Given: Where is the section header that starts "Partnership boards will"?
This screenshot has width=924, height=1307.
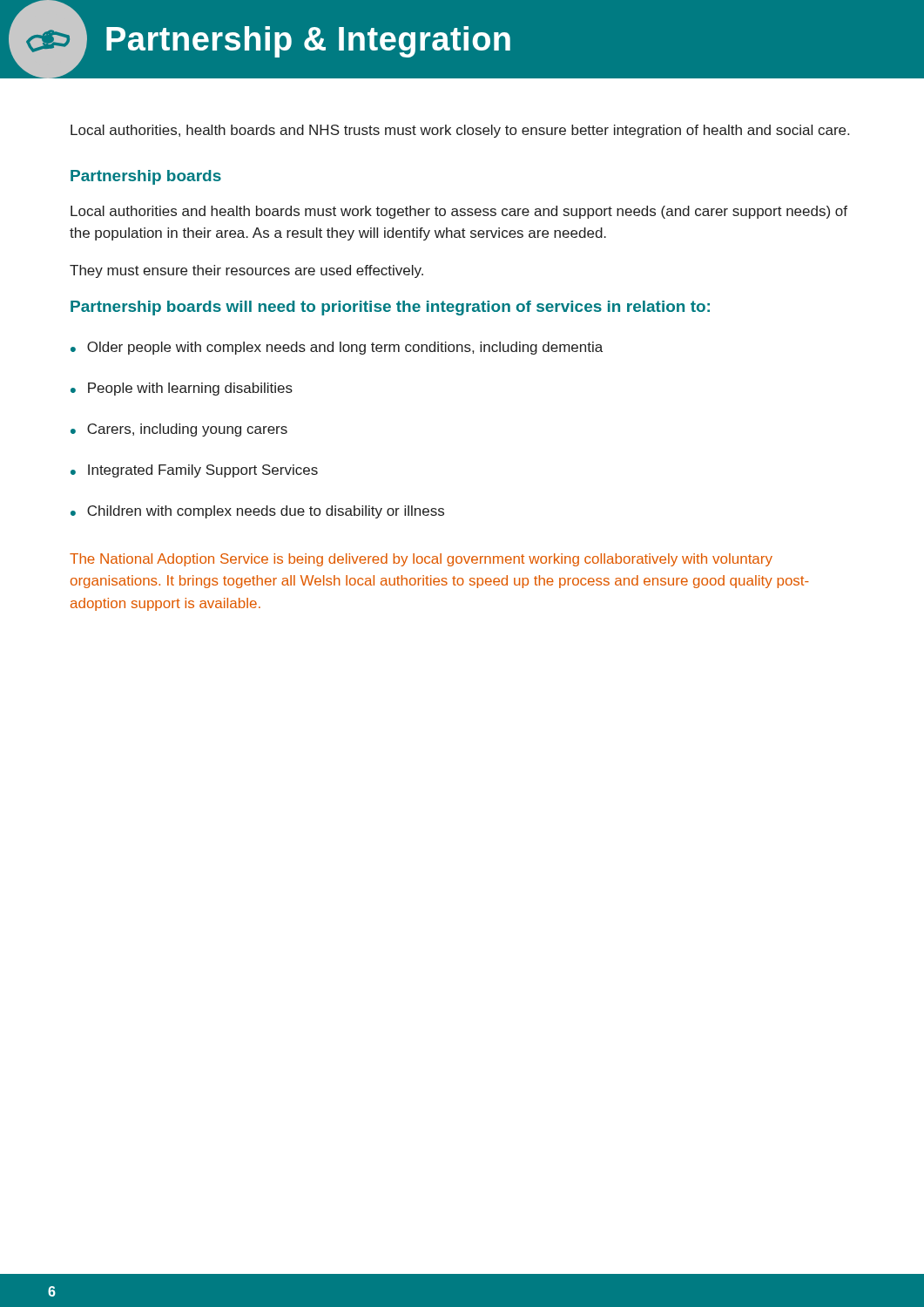Looking at the screenshot, I should 391,306.
